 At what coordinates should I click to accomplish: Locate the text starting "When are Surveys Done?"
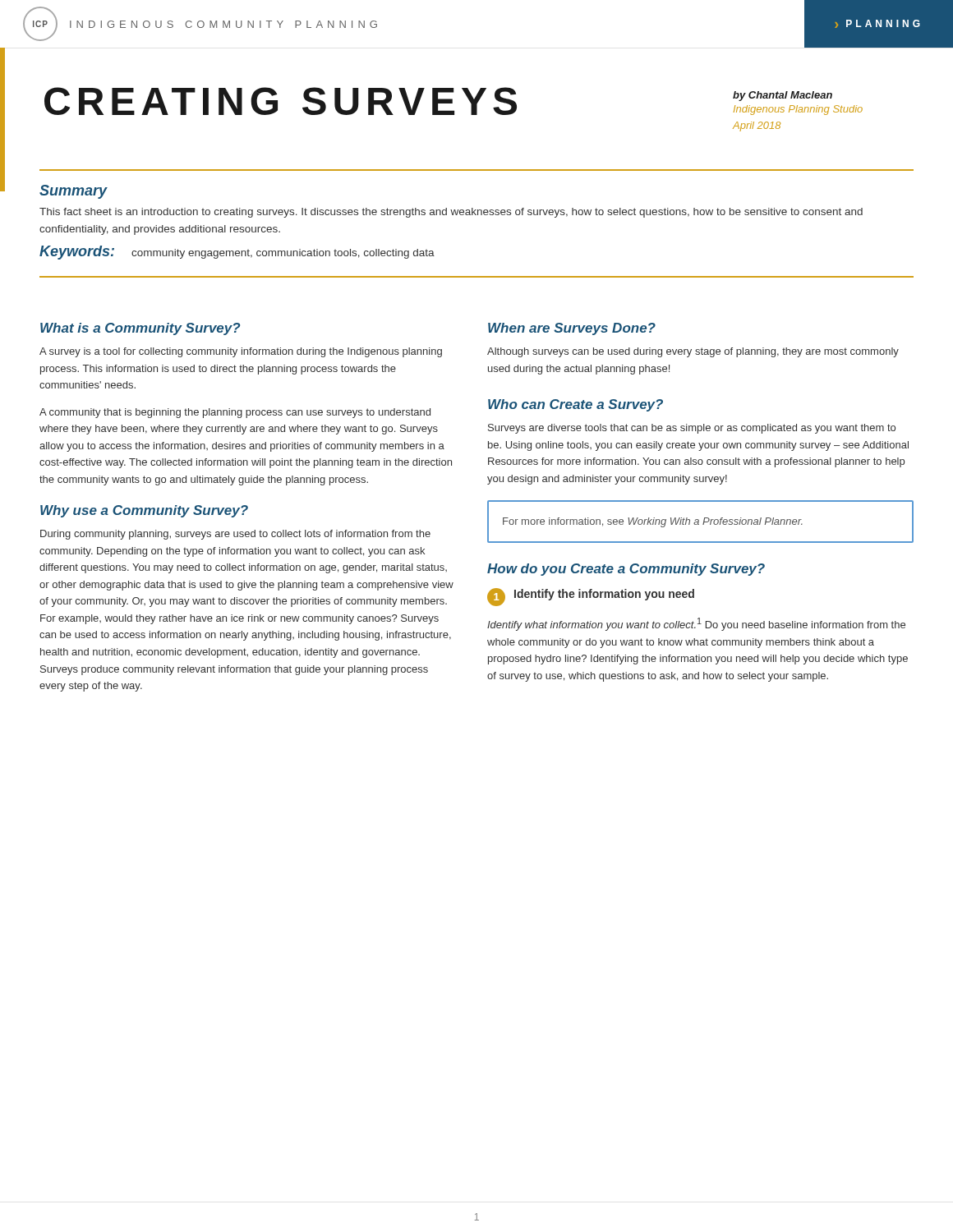pos(572,329)
